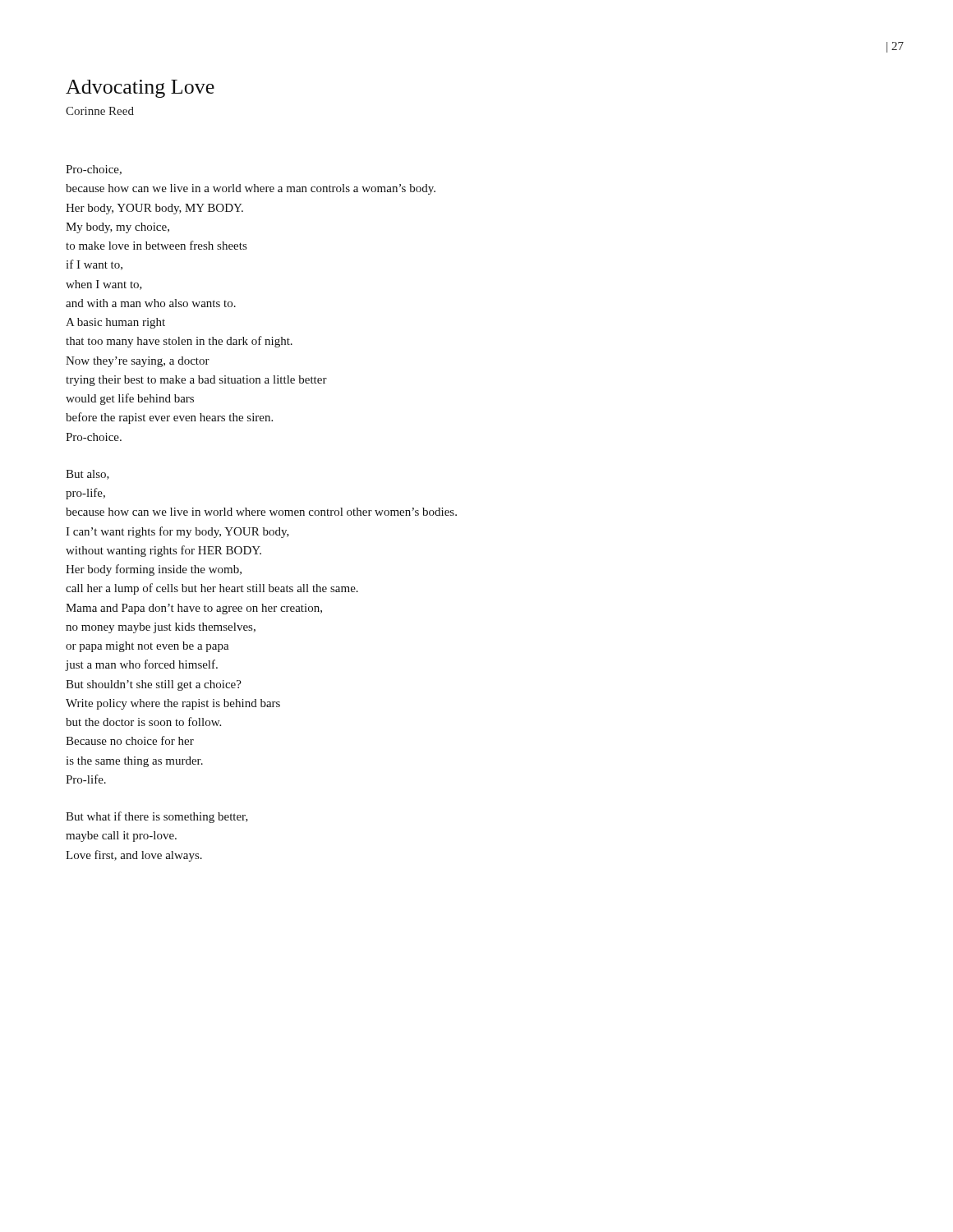Locate the block of text that opens with "But also, pro-life, because how can we"
The width and height of the screenshot is (953, 1232).
click(x=87, y=475)
